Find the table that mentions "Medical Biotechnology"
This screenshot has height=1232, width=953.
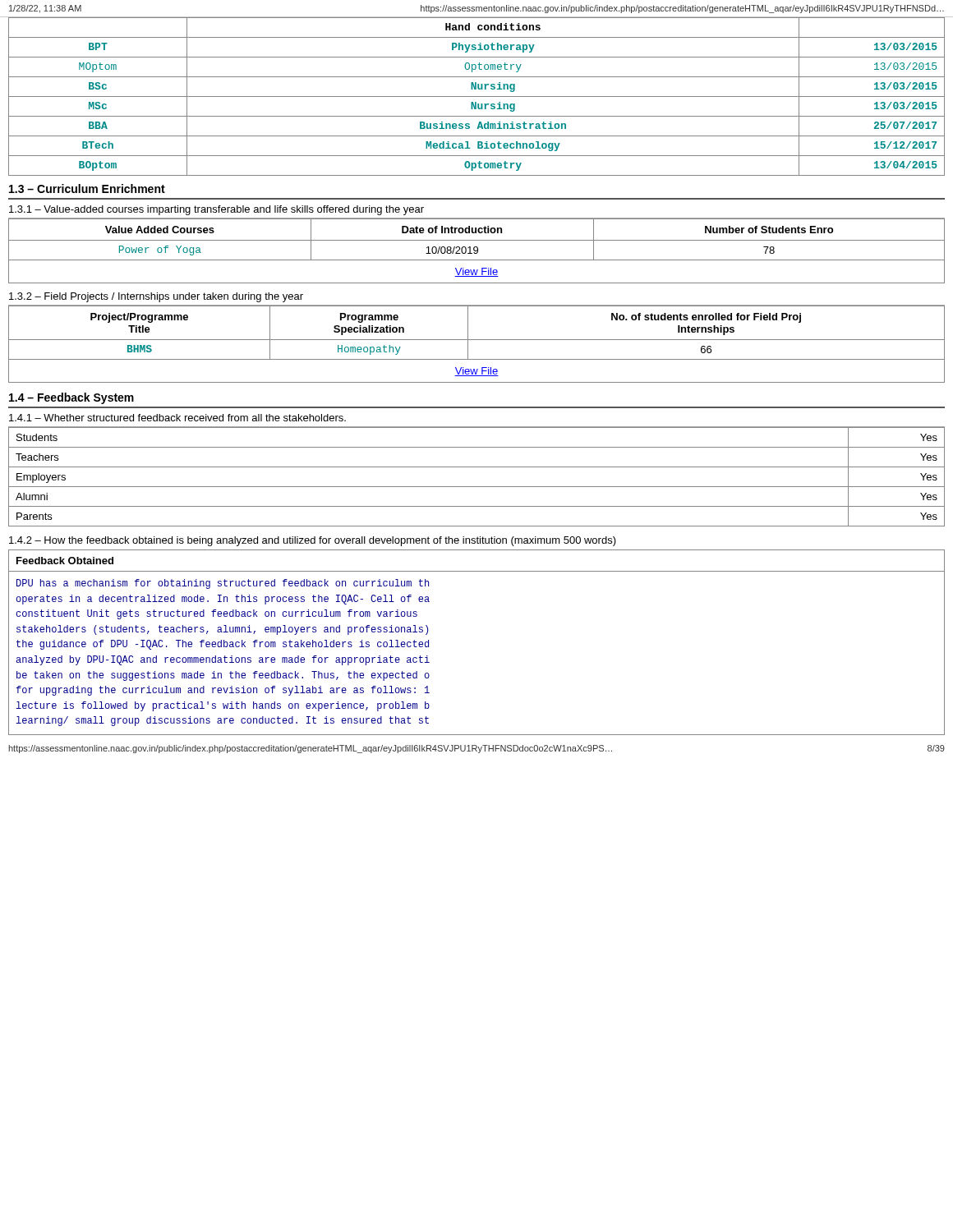click(x=476, y=97)
